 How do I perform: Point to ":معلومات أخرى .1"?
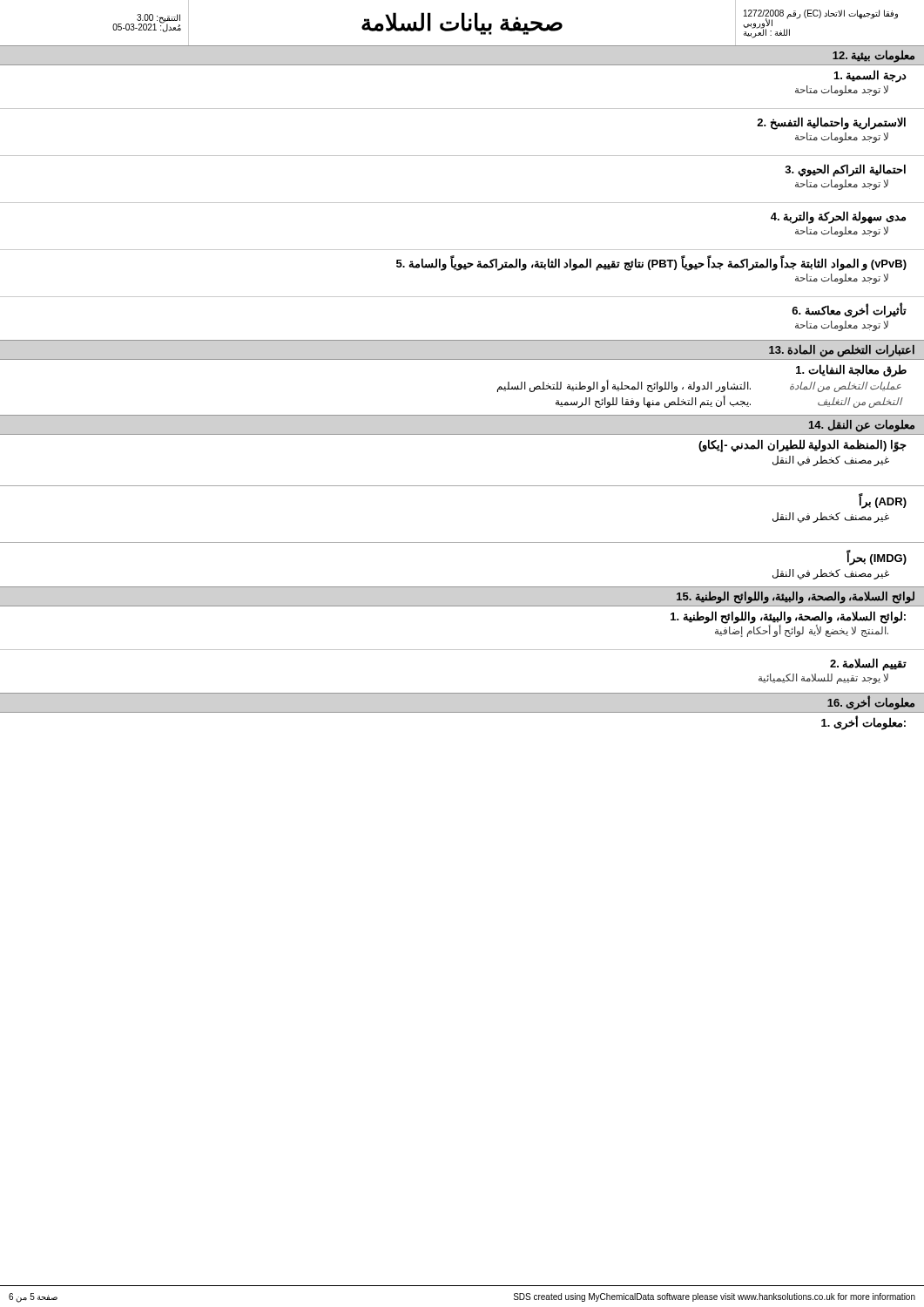(458, 723)
